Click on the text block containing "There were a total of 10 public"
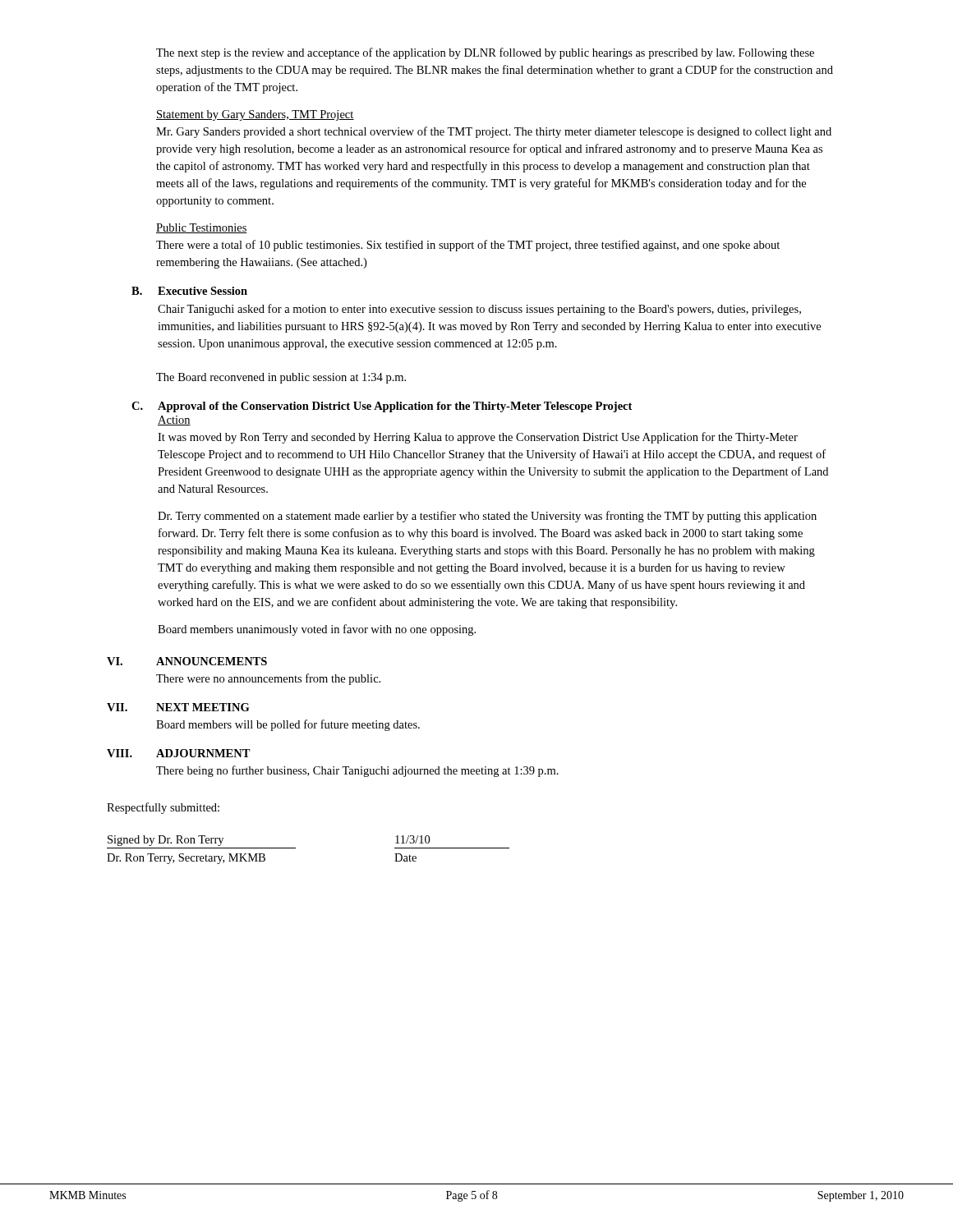This screenshot has width=953, height=1232. (x=468, y=253)
